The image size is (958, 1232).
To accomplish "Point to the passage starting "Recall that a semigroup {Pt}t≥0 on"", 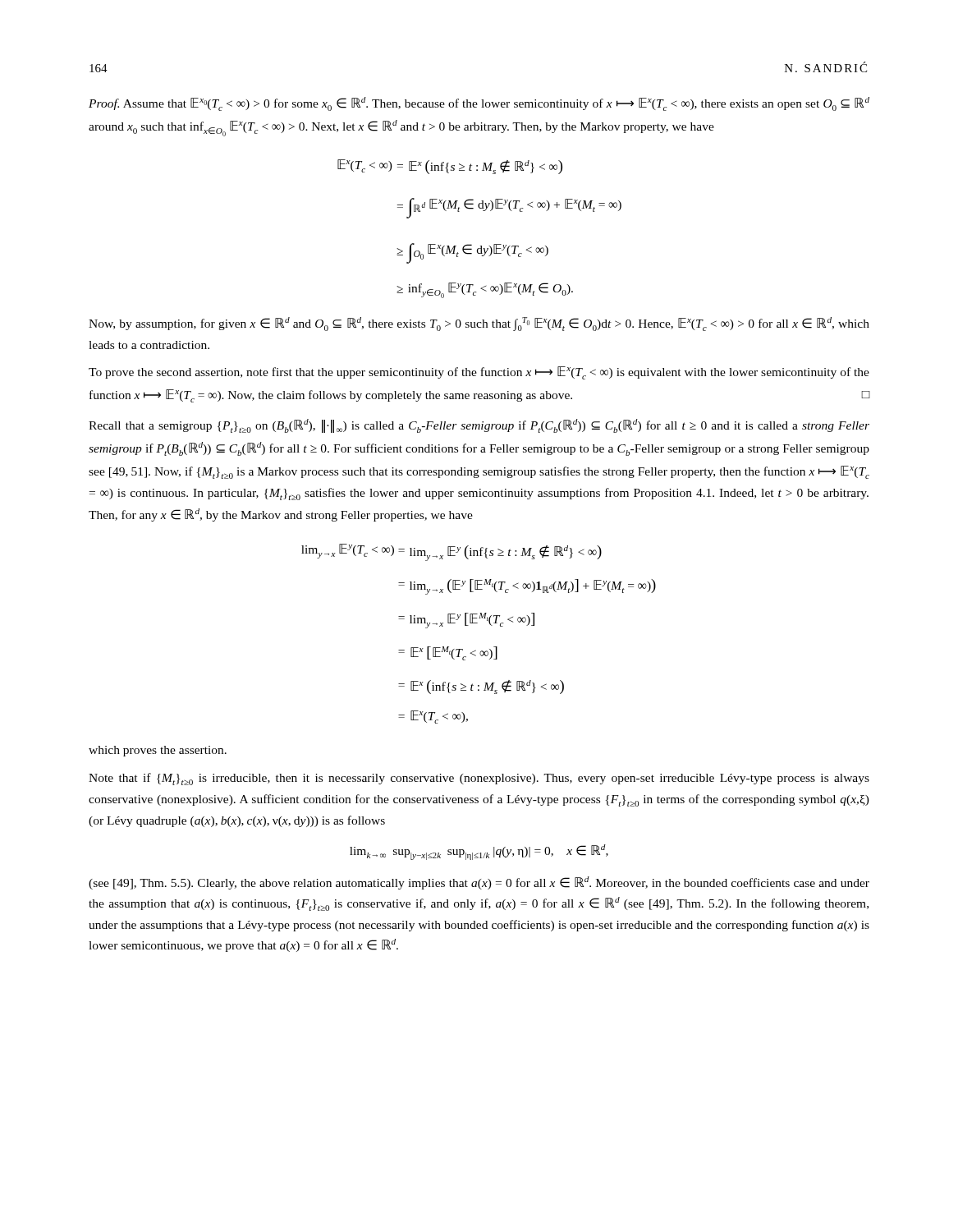I will [479, 469].
